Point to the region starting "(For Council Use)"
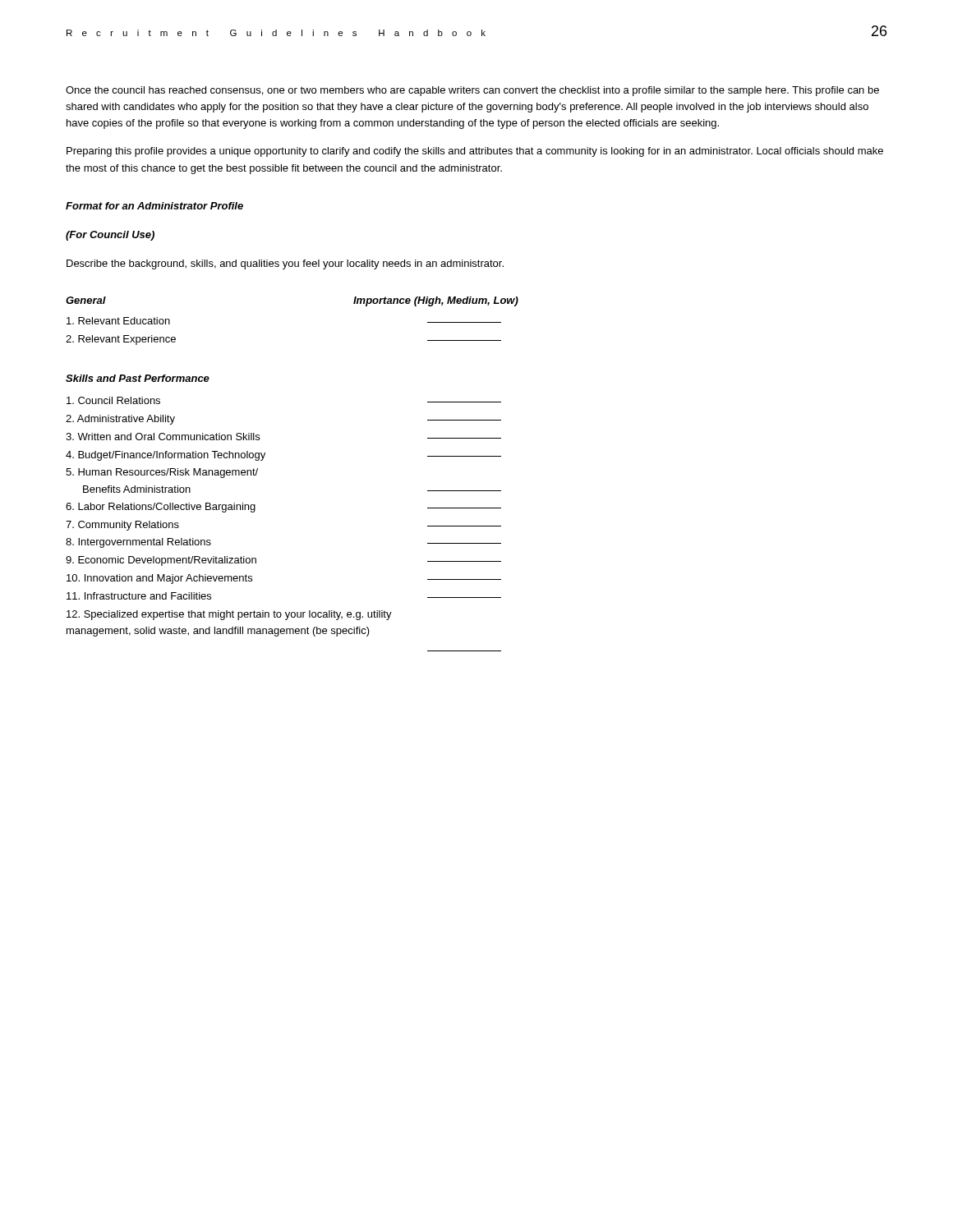 coord(110,234)
